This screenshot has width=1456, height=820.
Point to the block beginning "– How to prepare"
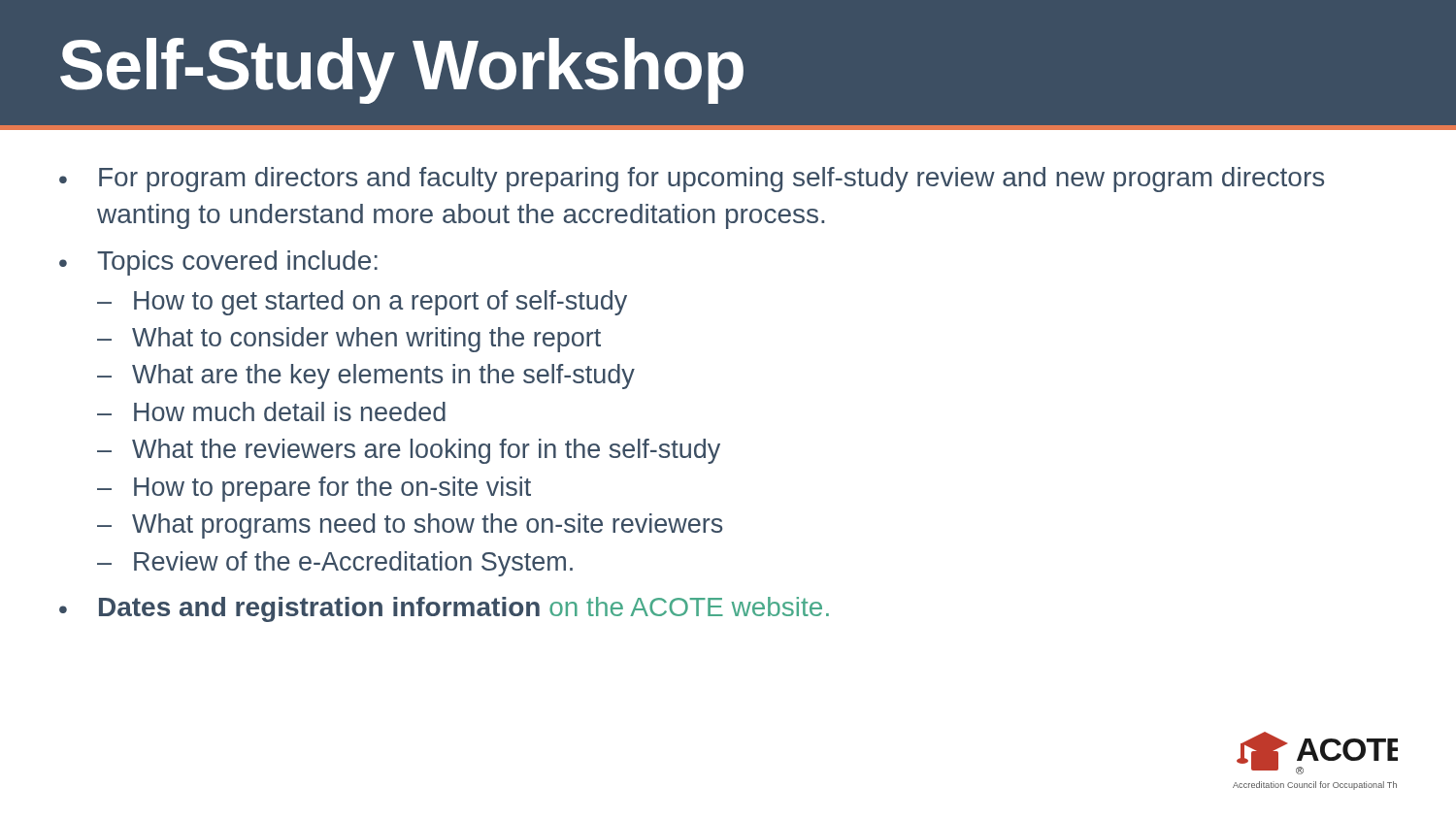[314, 487]
